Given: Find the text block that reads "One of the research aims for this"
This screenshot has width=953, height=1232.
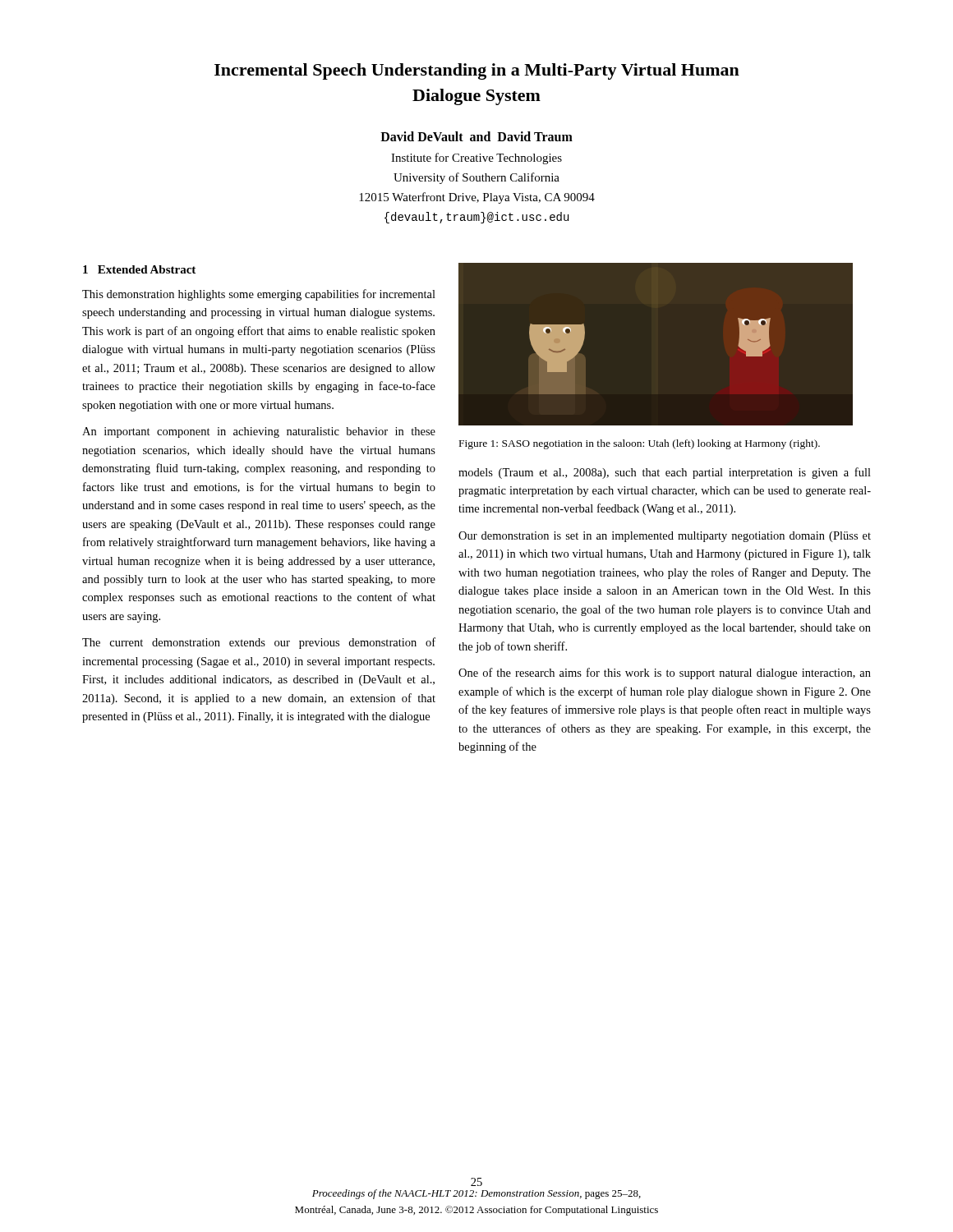Looking at the screenshot, I should (665, 710).
